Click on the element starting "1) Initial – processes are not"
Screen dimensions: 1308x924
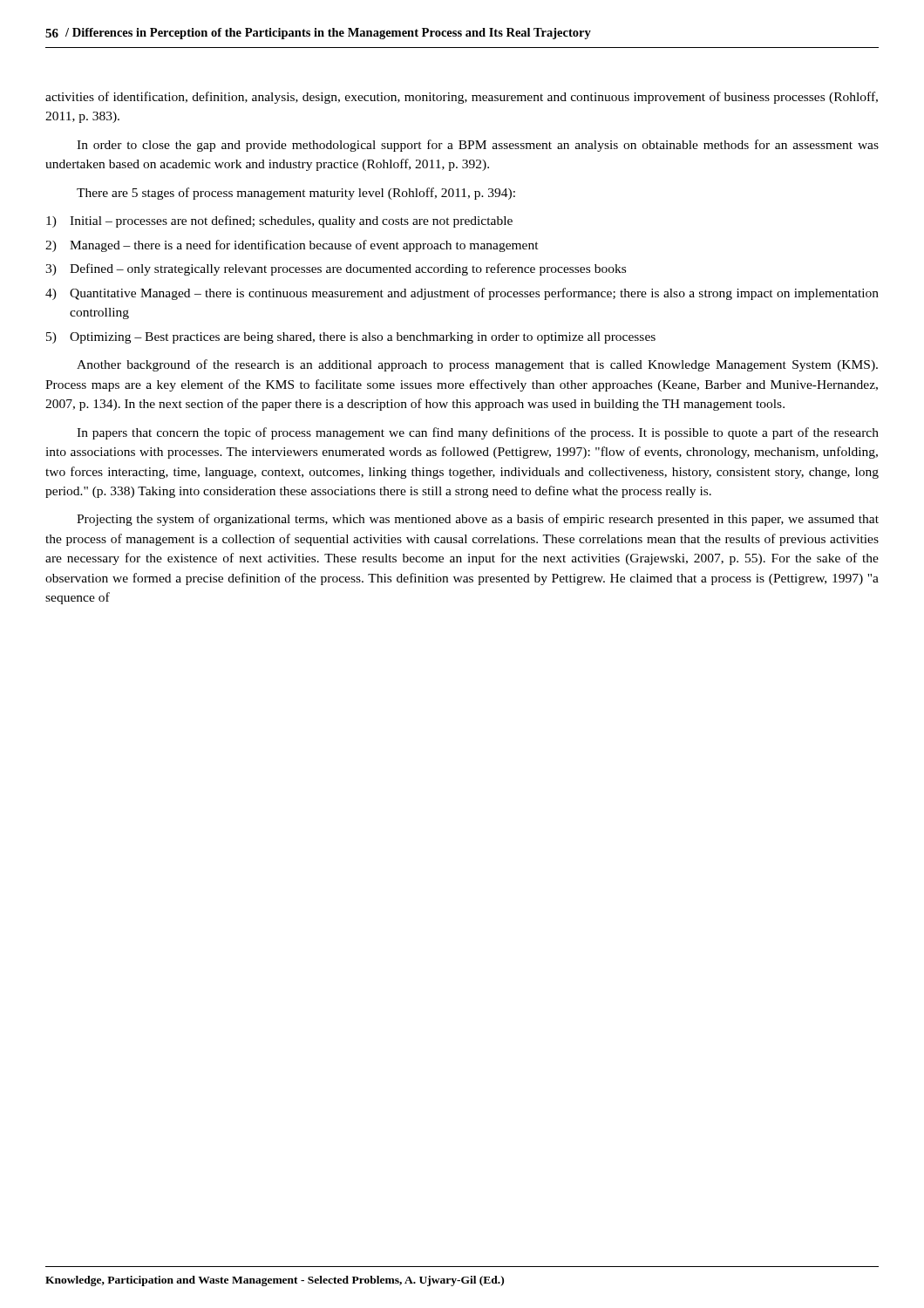(x=462, y=221)
